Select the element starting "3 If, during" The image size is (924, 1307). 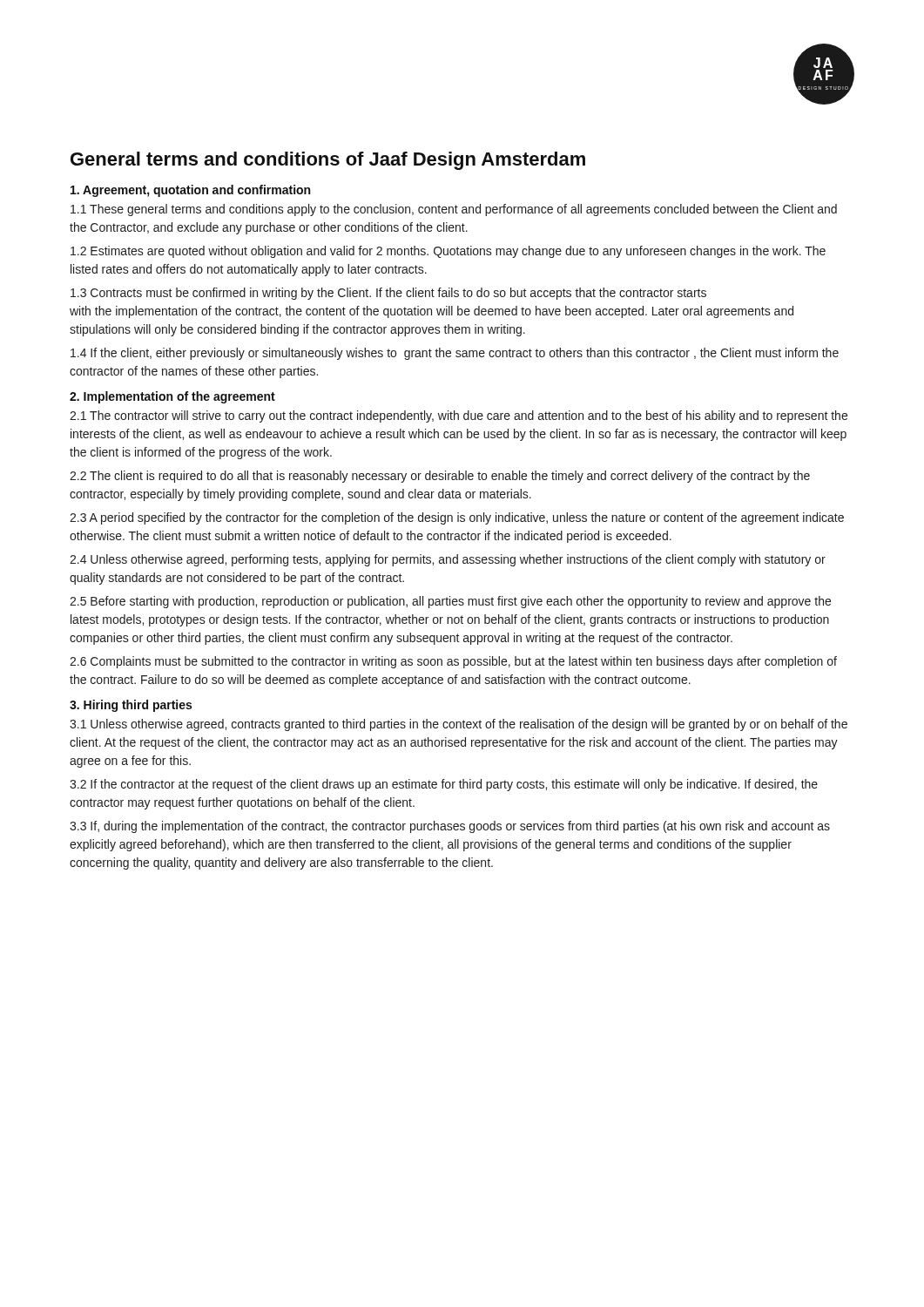(x=462, y=845)
